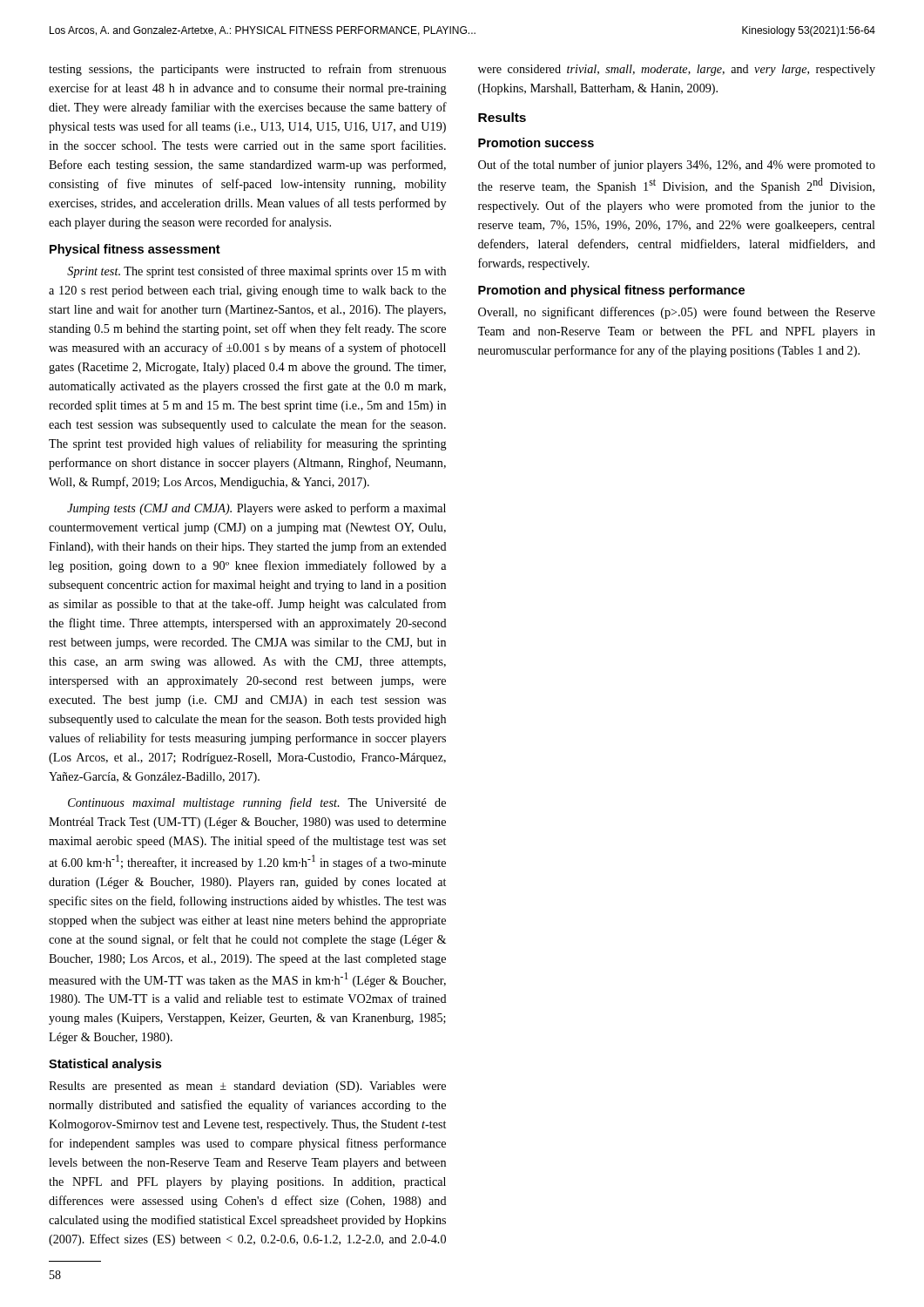This screenshot has width=924, height=1307.
Task: Locate the passage starting "Sprint test. The sprint test"
Action: point(248,376)
